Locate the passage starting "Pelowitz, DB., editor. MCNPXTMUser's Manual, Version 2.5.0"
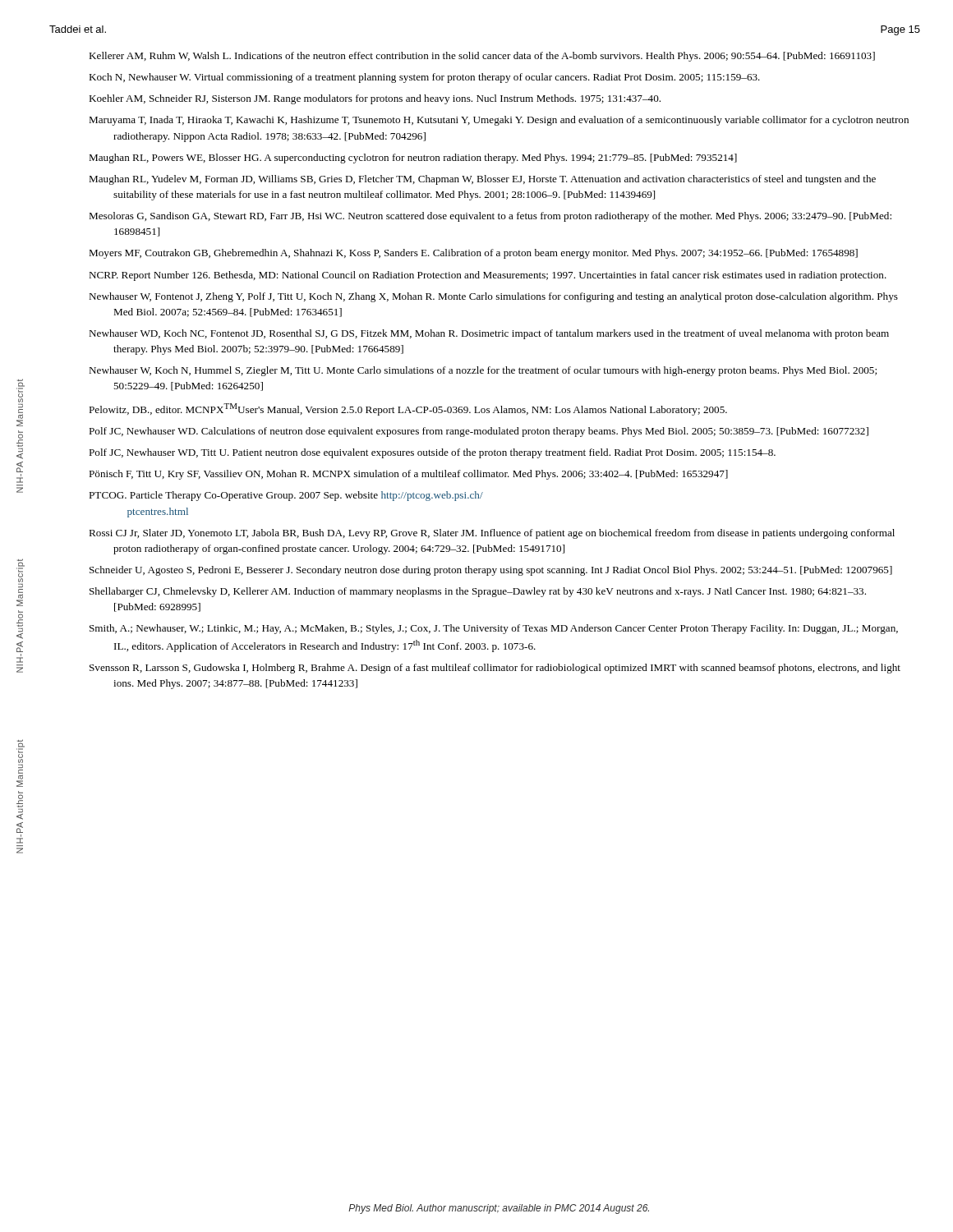 408,408
